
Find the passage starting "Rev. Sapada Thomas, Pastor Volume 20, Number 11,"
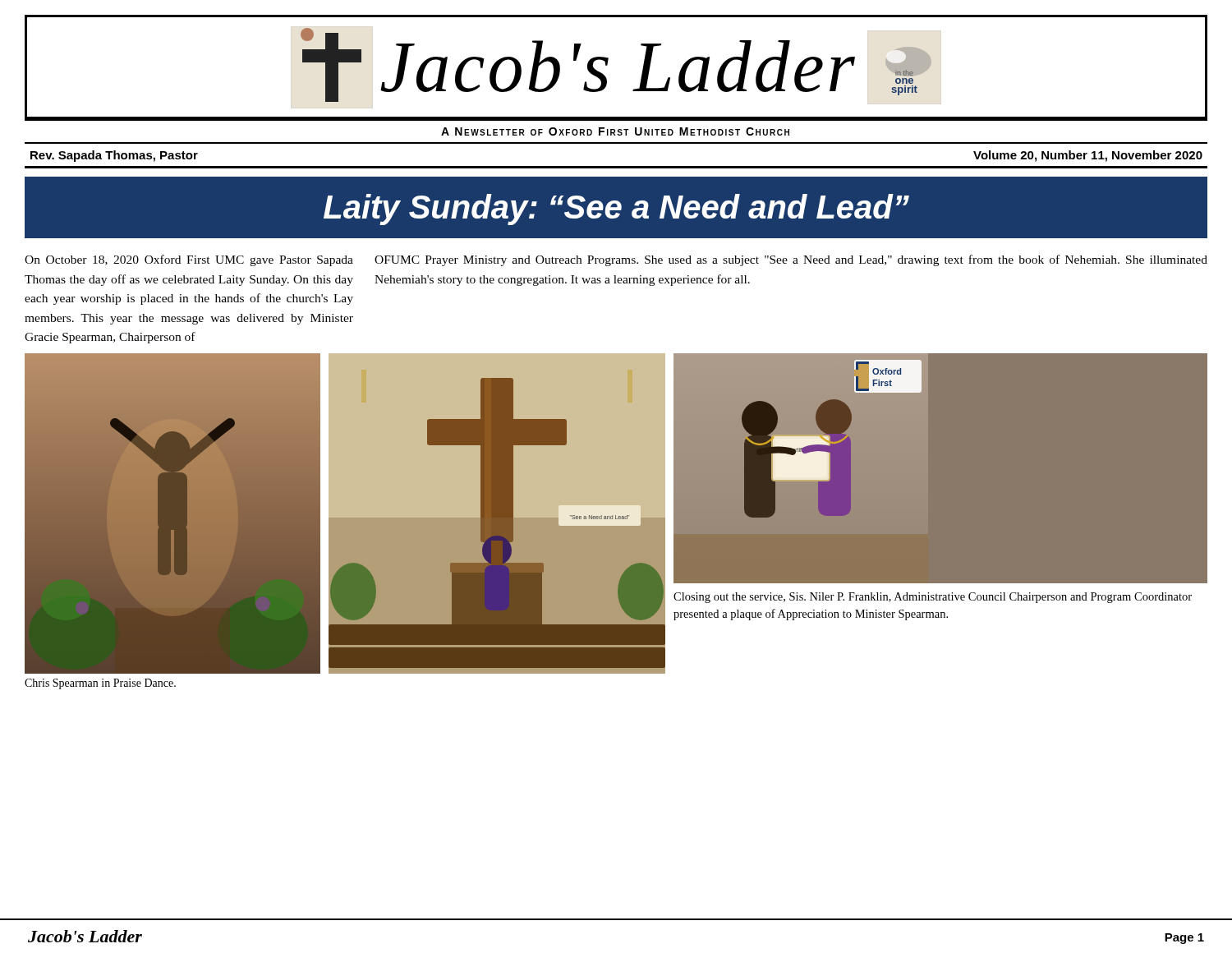pos(616,155)
